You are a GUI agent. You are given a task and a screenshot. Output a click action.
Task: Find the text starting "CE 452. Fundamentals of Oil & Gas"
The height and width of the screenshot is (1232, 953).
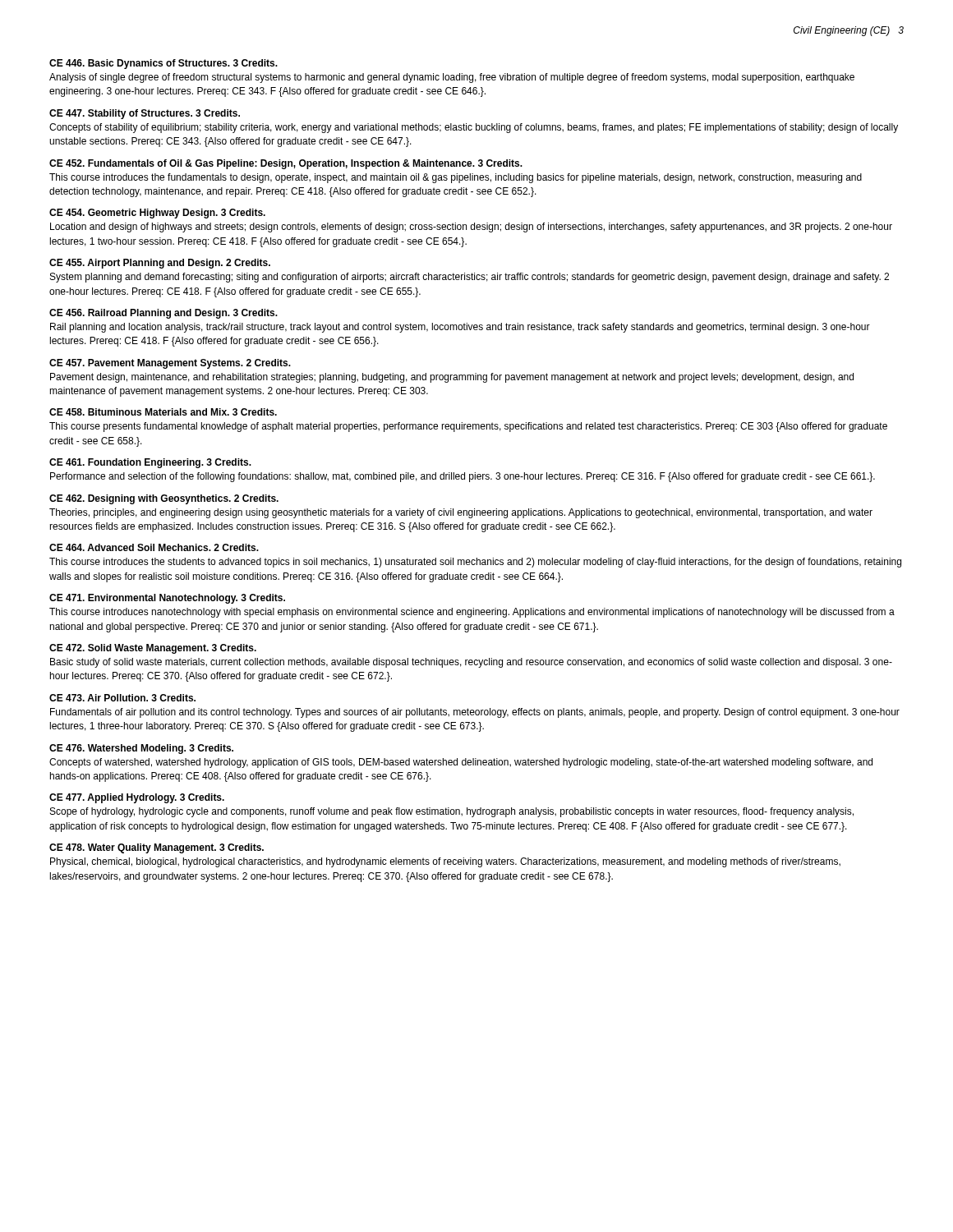(x=476, y=178)
